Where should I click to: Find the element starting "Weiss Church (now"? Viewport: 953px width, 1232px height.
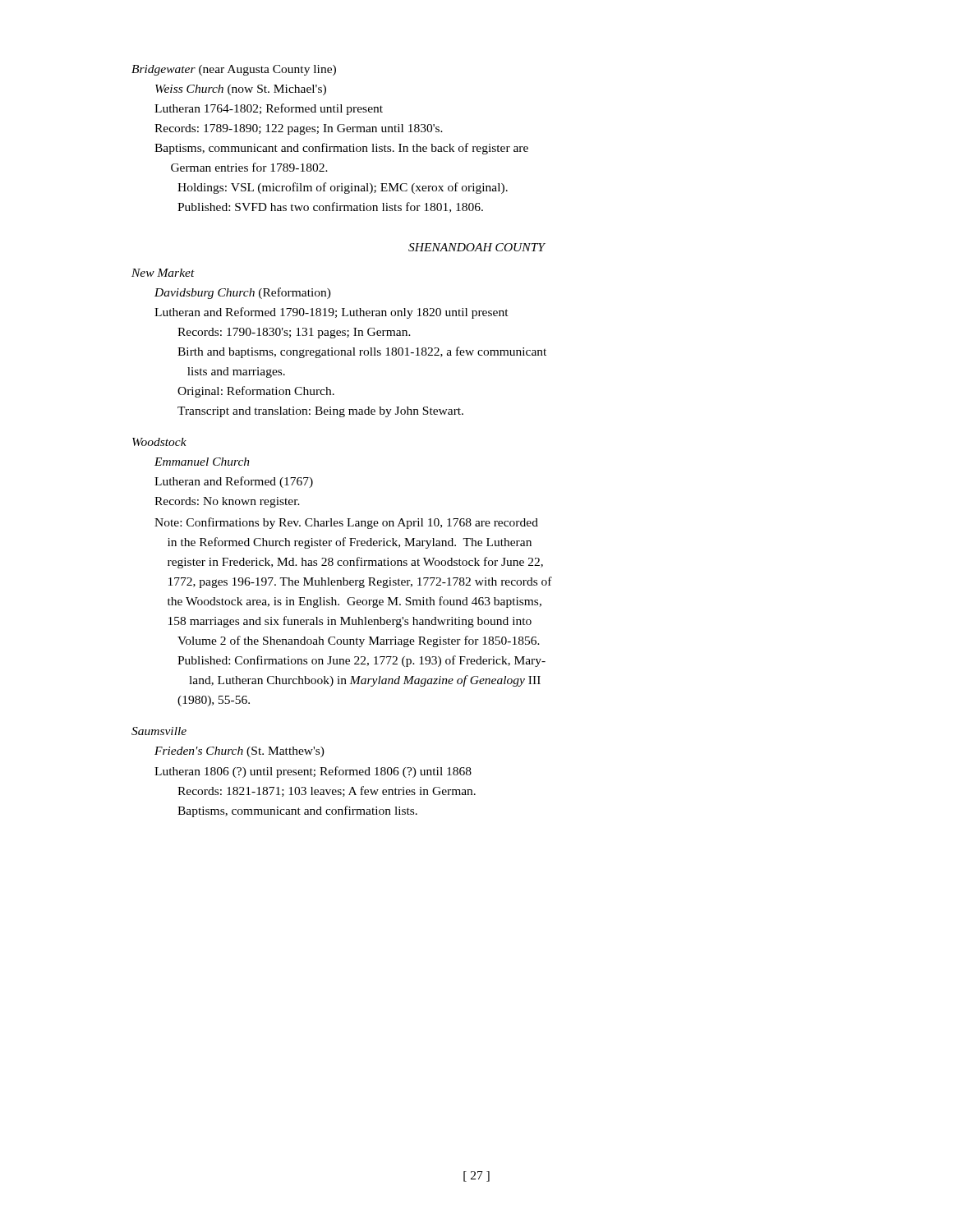pyautogui.click(x=241, y=90)
